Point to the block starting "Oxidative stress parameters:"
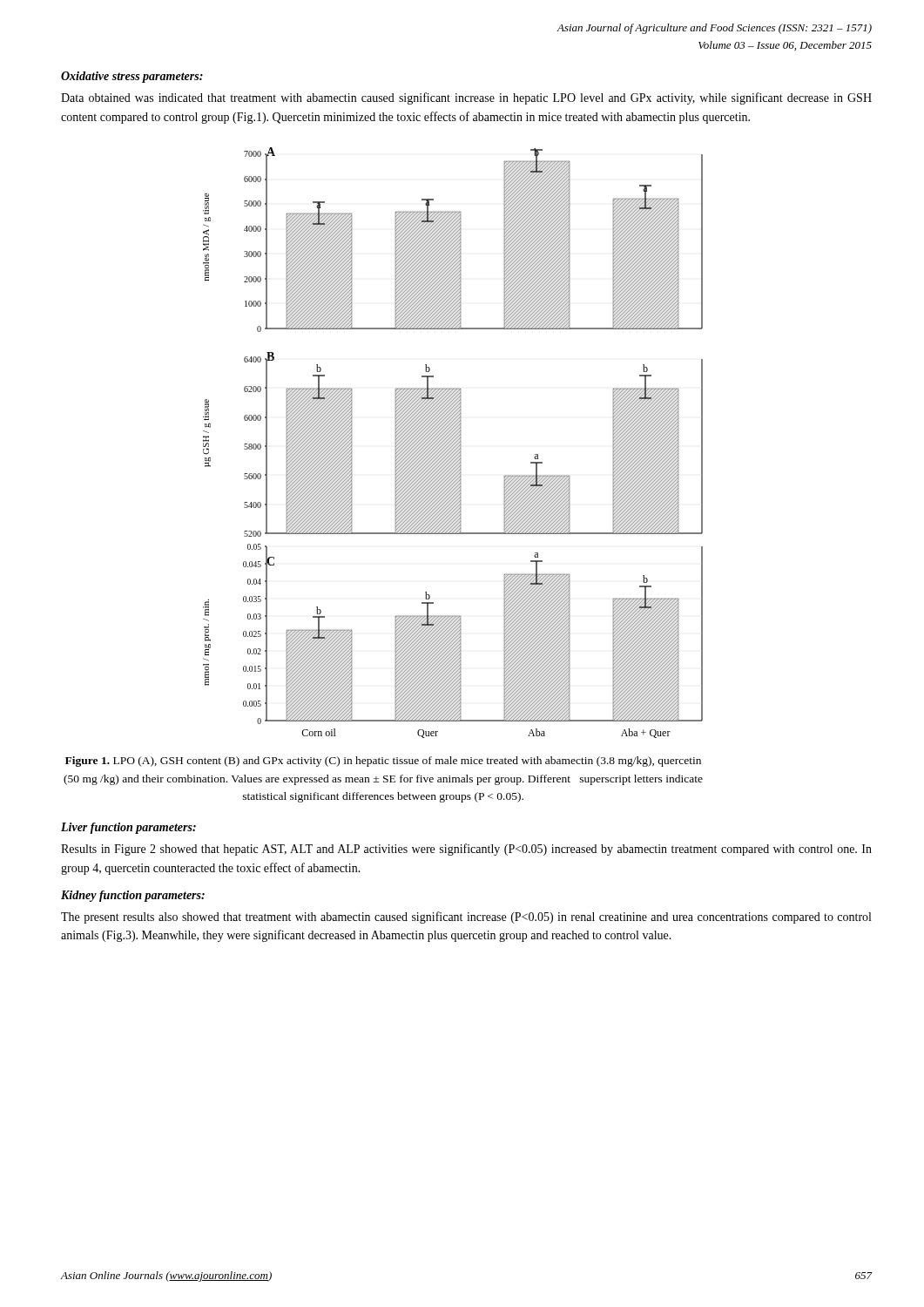 [x=132, y=76]
